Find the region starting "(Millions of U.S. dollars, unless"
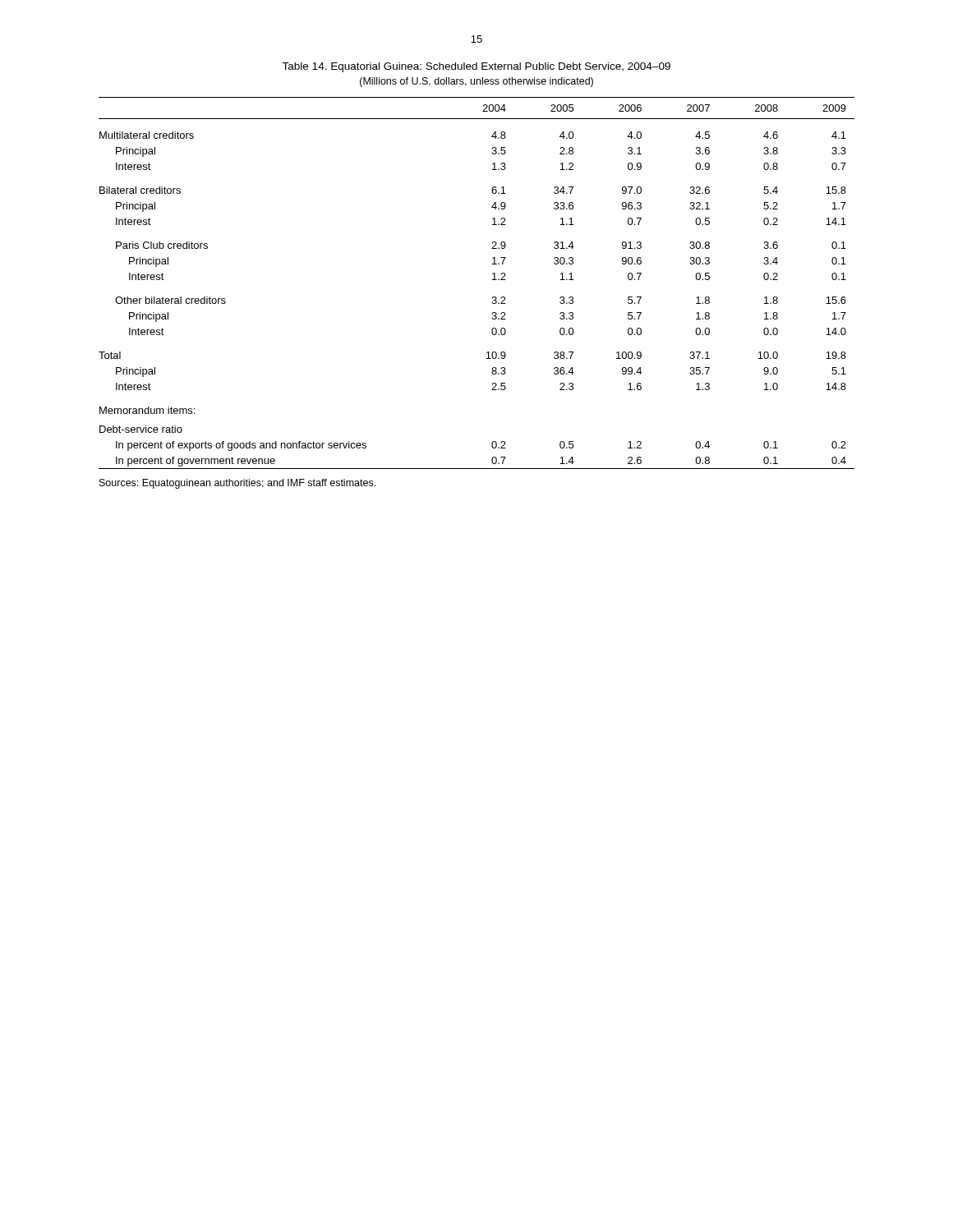The height and width of the screenshot is (1232, 953). pos(476,81)
